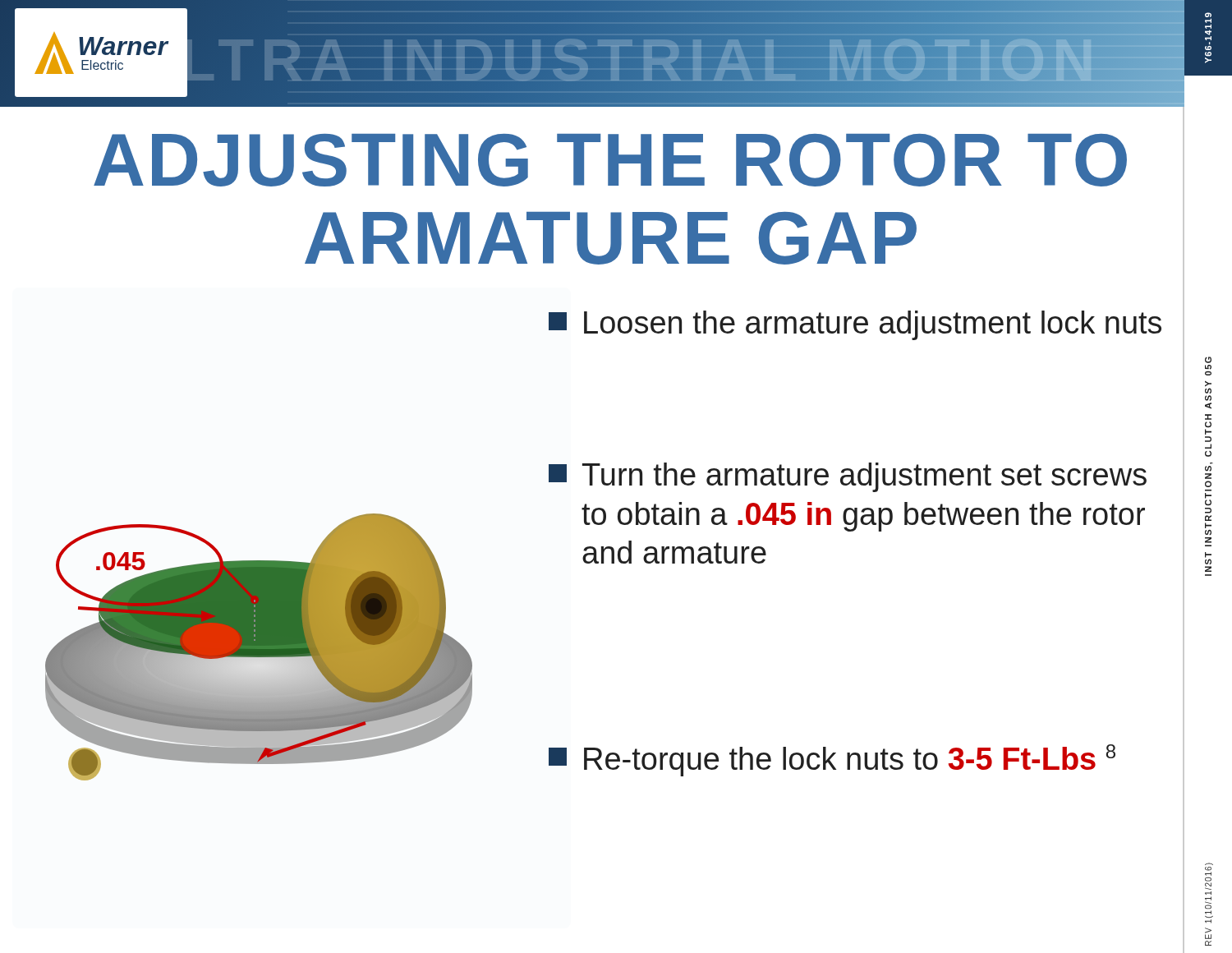Image resolution: width=1232 pixels, height=953 pixels.
Task: Locate the passage starting "Turn the armature adjustment set"
Action: [859, 514]
